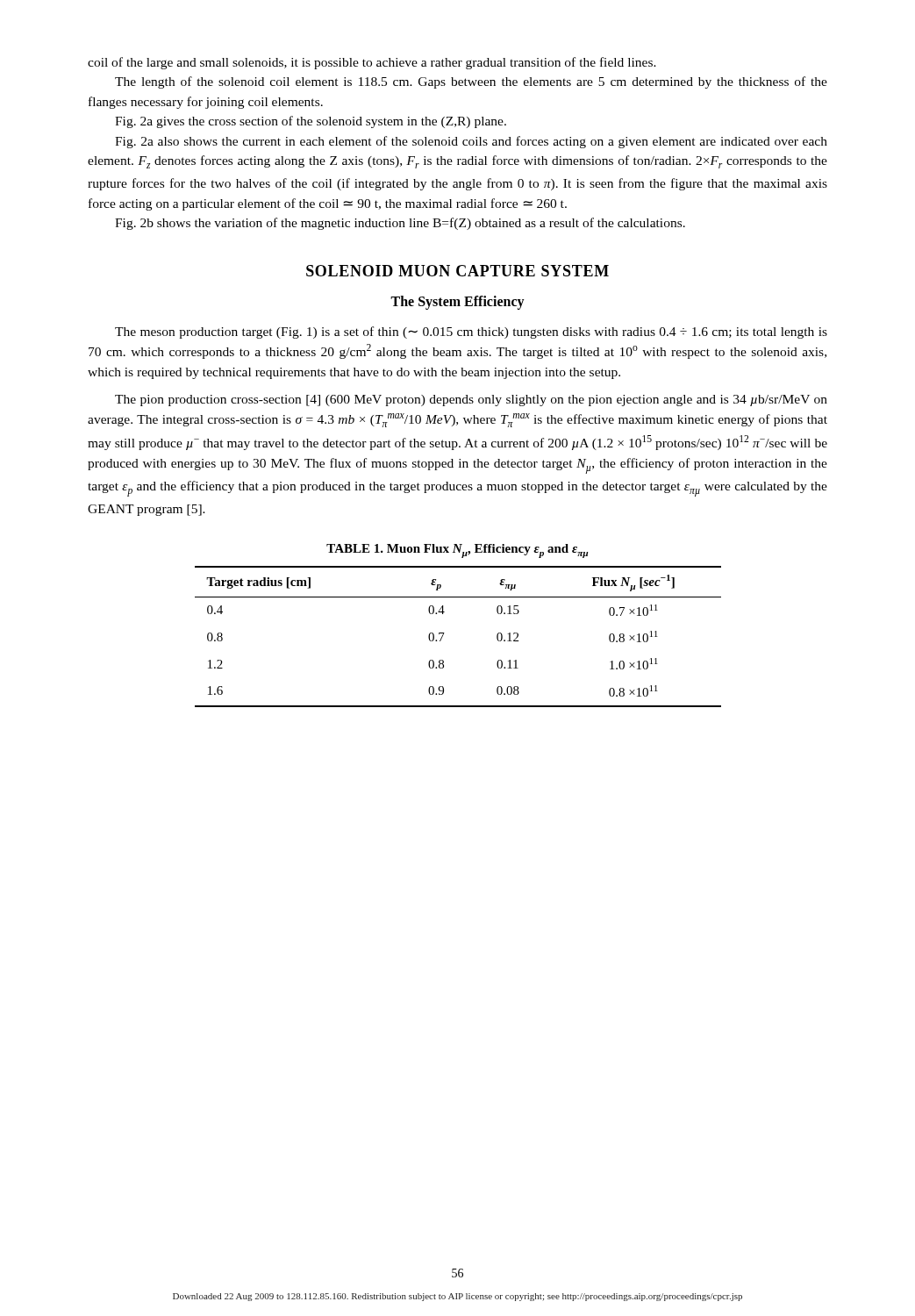Find the text block that says "Fig. 2b shows the variation of"
Image resolution: width=915 pixels, height=1316 pixels.
(x=458, y=223)
